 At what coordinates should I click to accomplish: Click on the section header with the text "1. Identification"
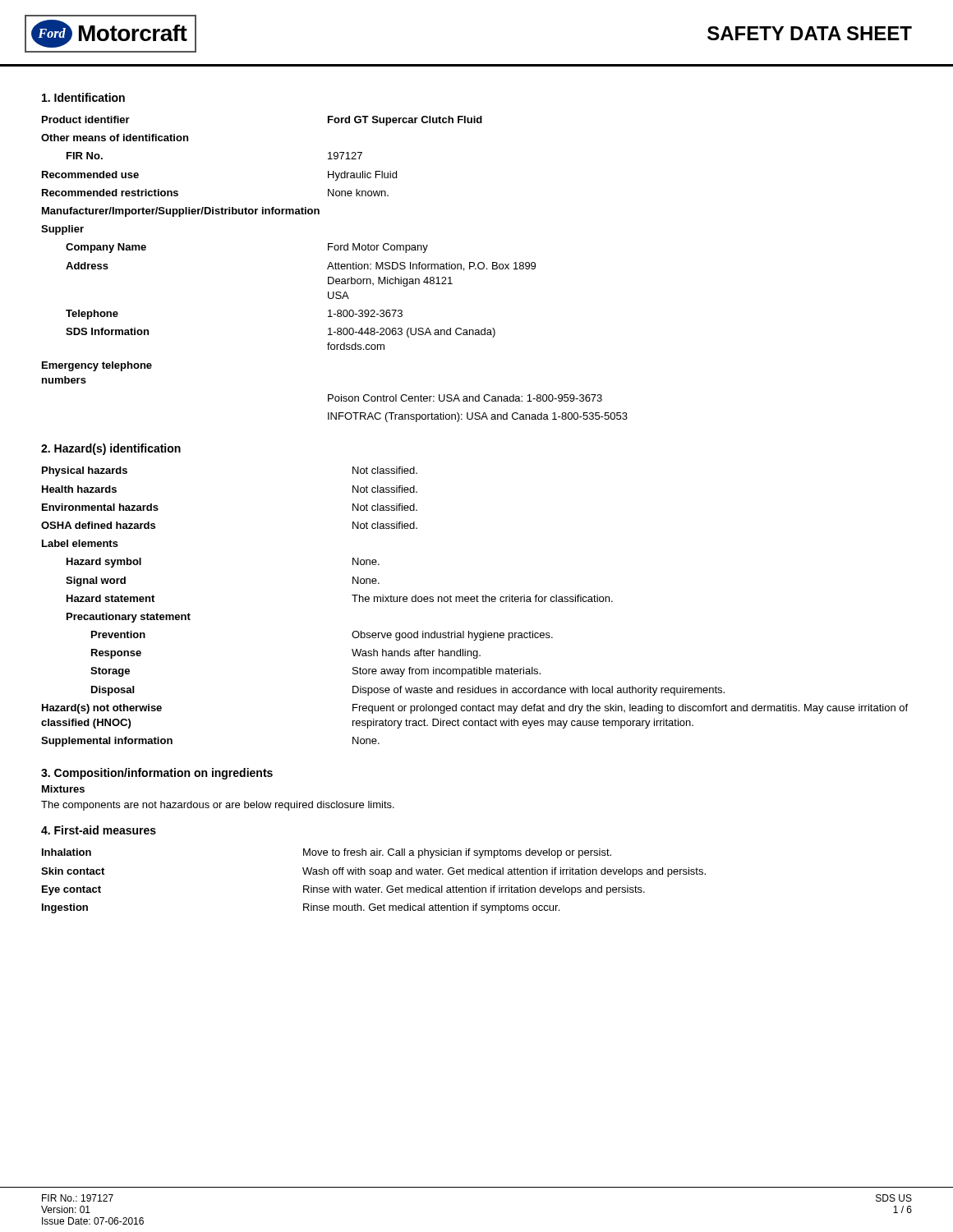83,98
